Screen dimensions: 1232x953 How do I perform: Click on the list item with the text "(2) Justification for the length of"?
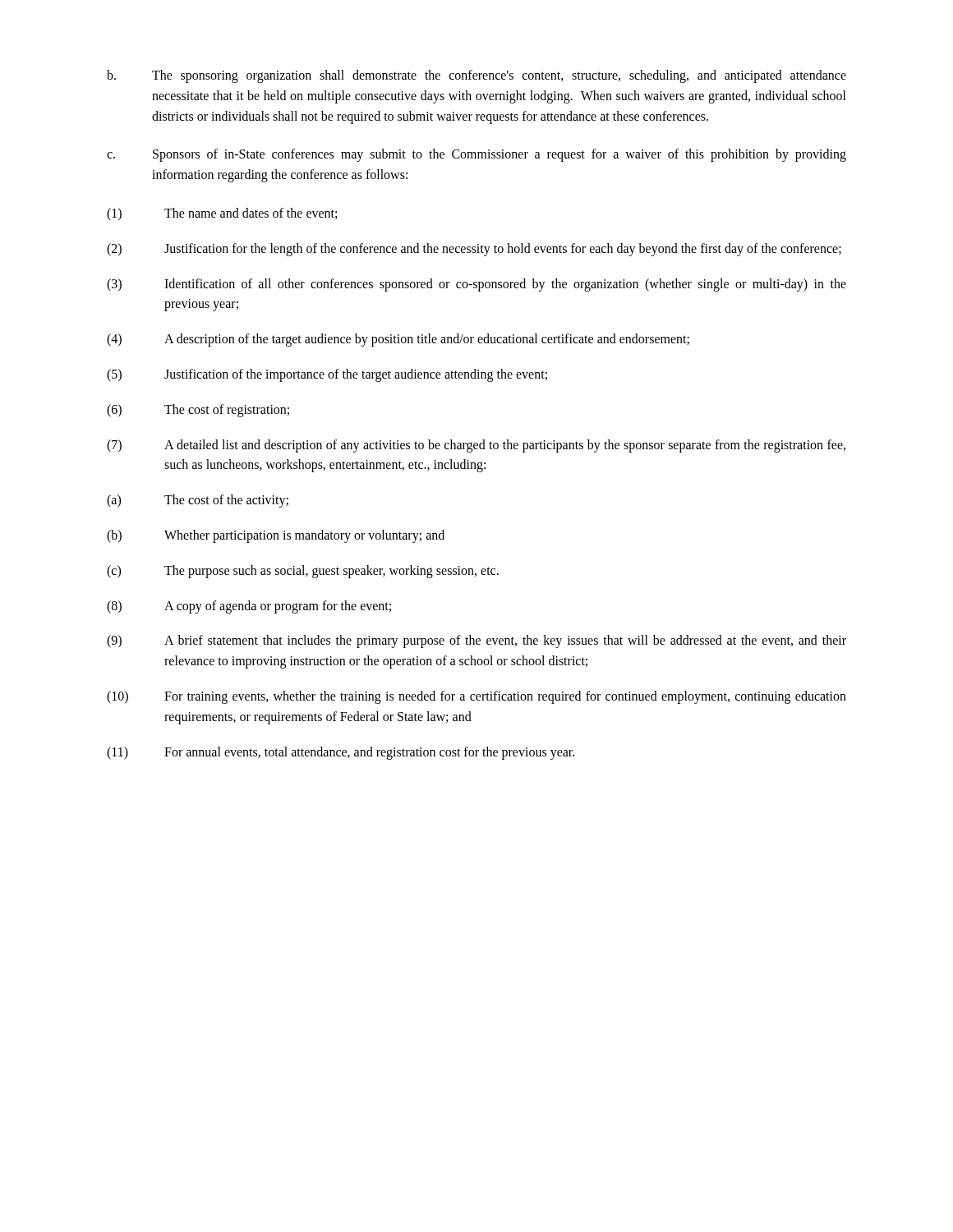click(476, 249)
